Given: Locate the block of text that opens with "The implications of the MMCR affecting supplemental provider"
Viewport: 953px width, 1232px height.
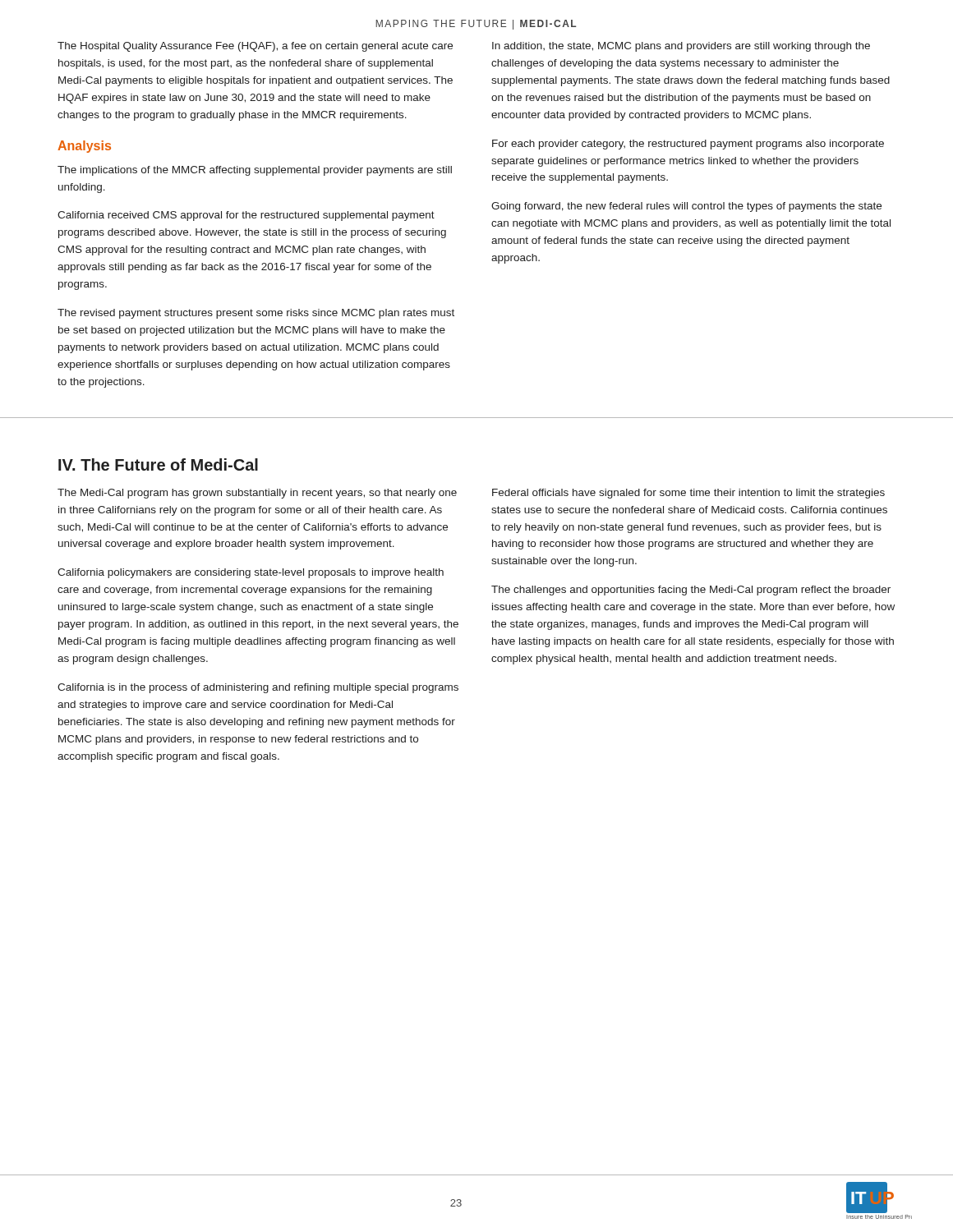Looking at the screenshot, I should coord(255,178).
